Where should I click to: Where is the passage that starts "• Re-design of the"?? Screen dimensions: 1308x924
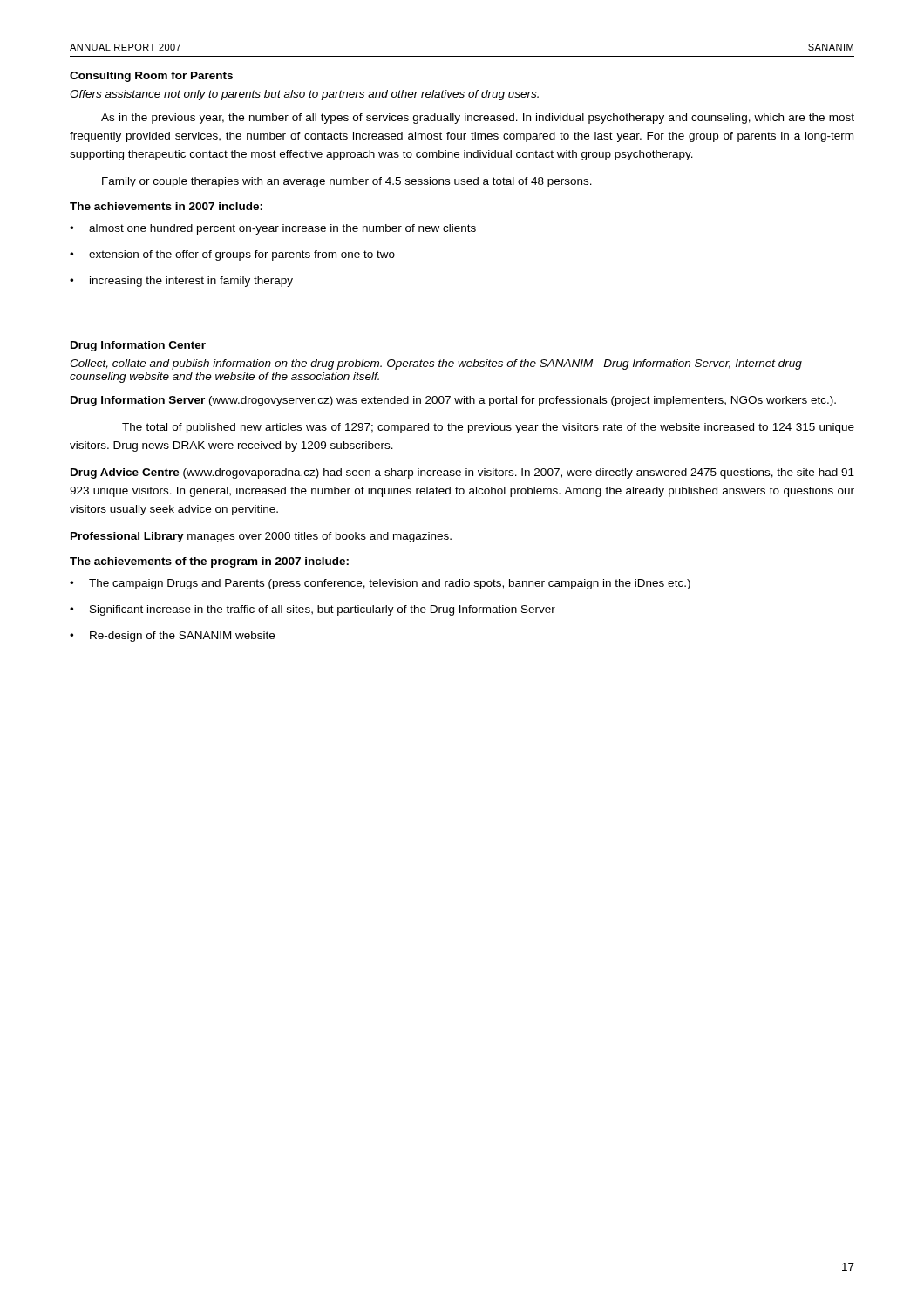(x=173, y=636)
